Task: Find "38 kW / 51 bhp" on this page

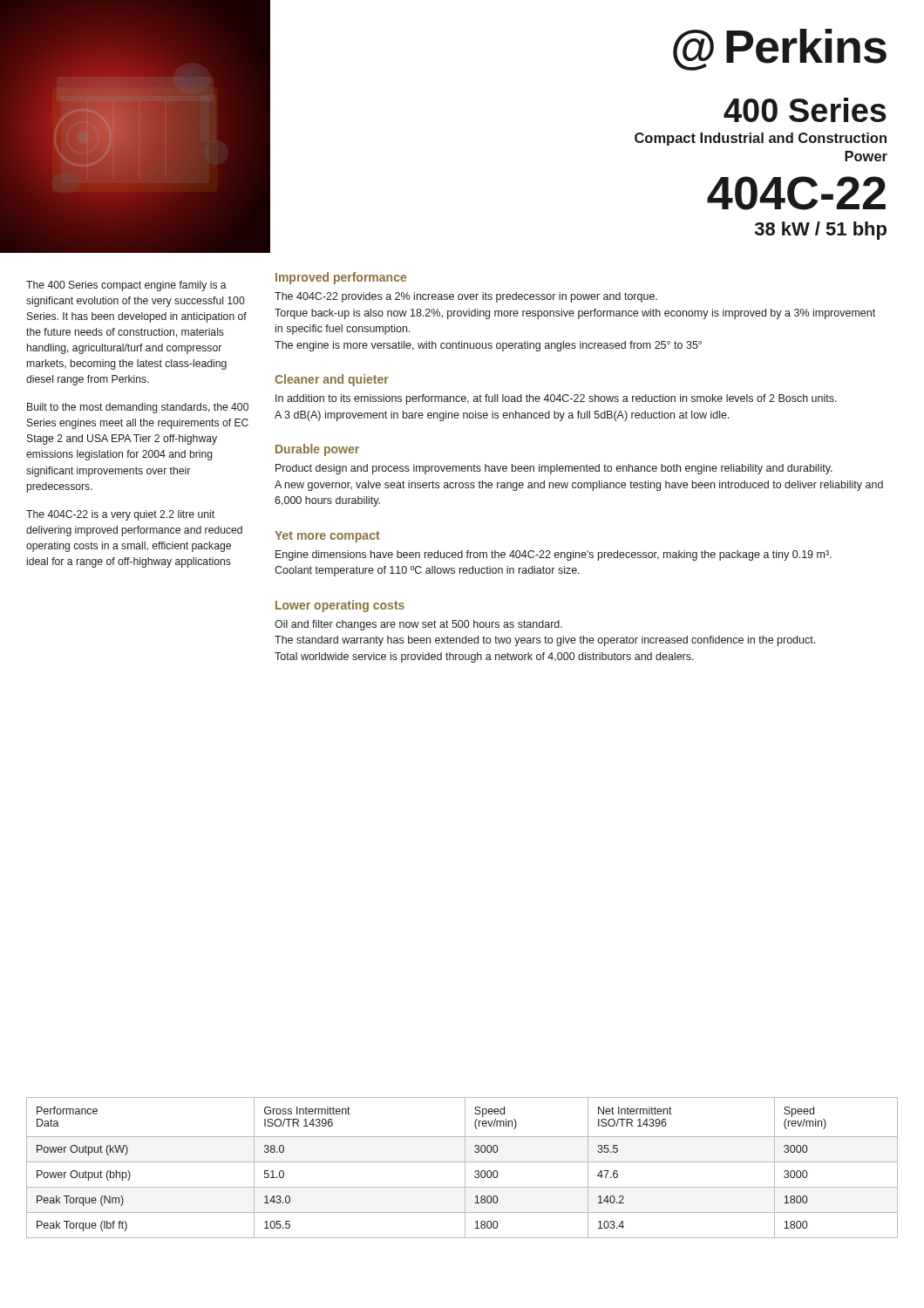Action: (821, 229)
